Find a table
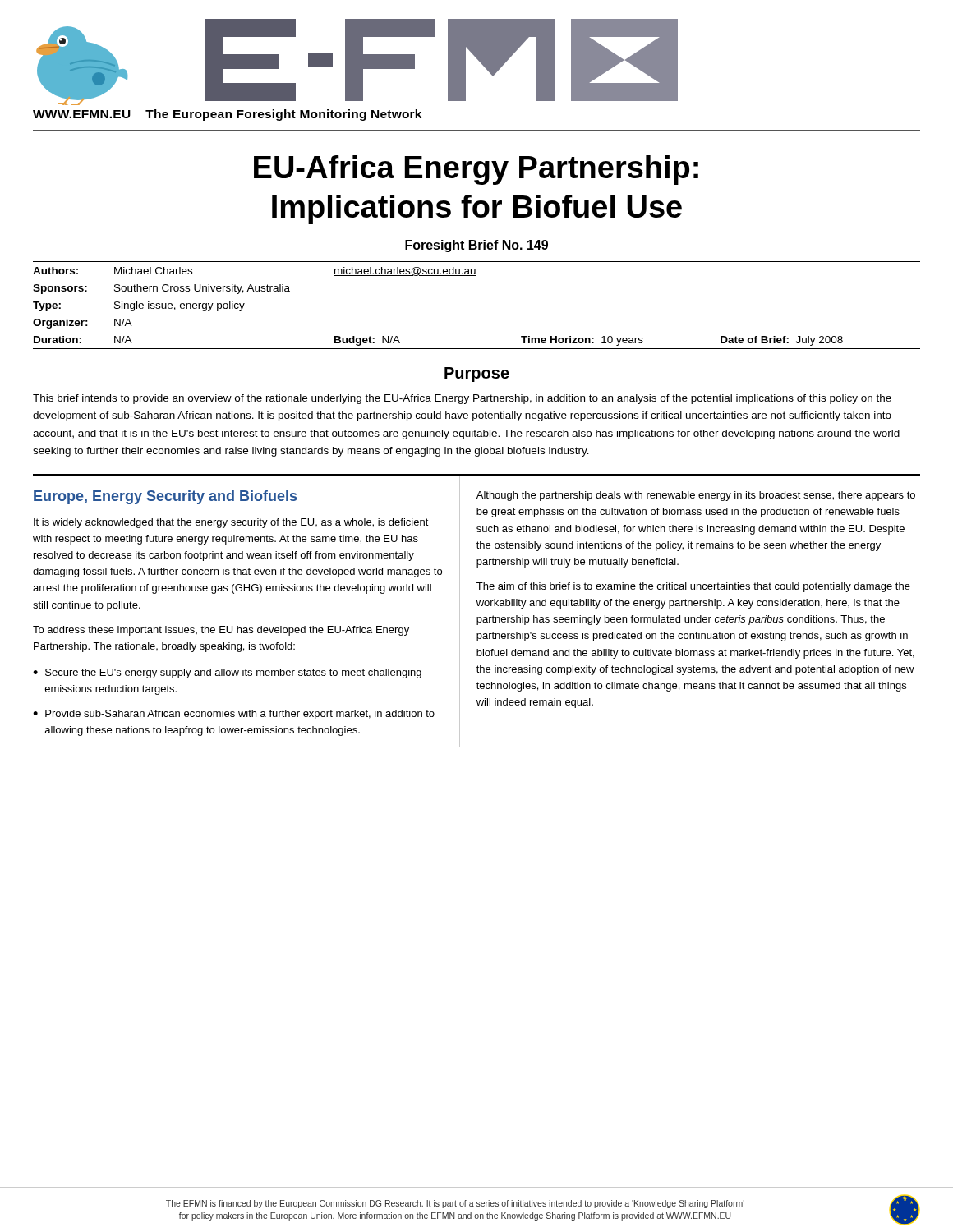This screenshot has height=1232, width=953. click(x=476, y=305)
